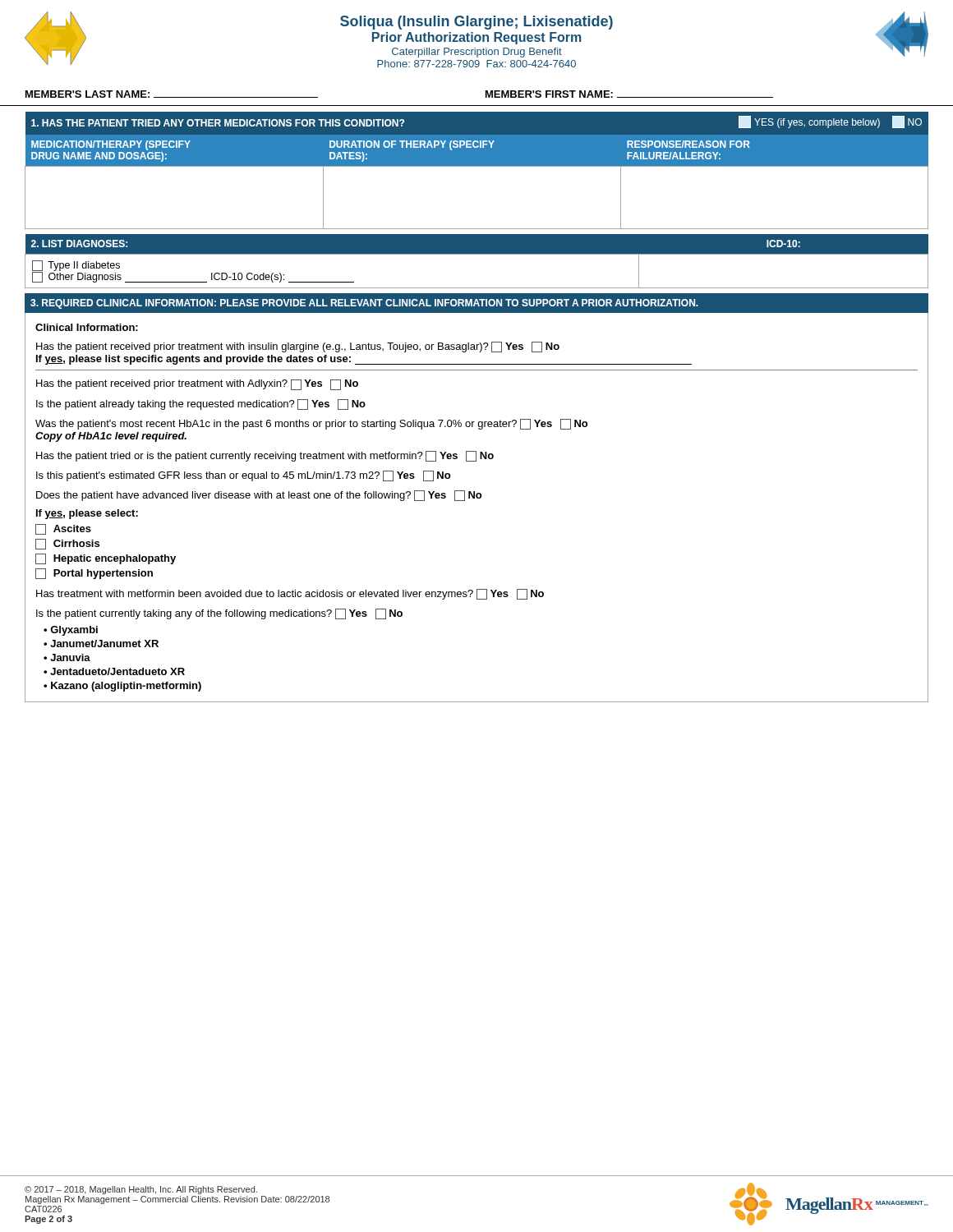Image resolution: width=953 pixels, height=1232 pixels.
Task: Find the block on this page that starts "Is the patient already"
Action: click(x=201, y=403)
